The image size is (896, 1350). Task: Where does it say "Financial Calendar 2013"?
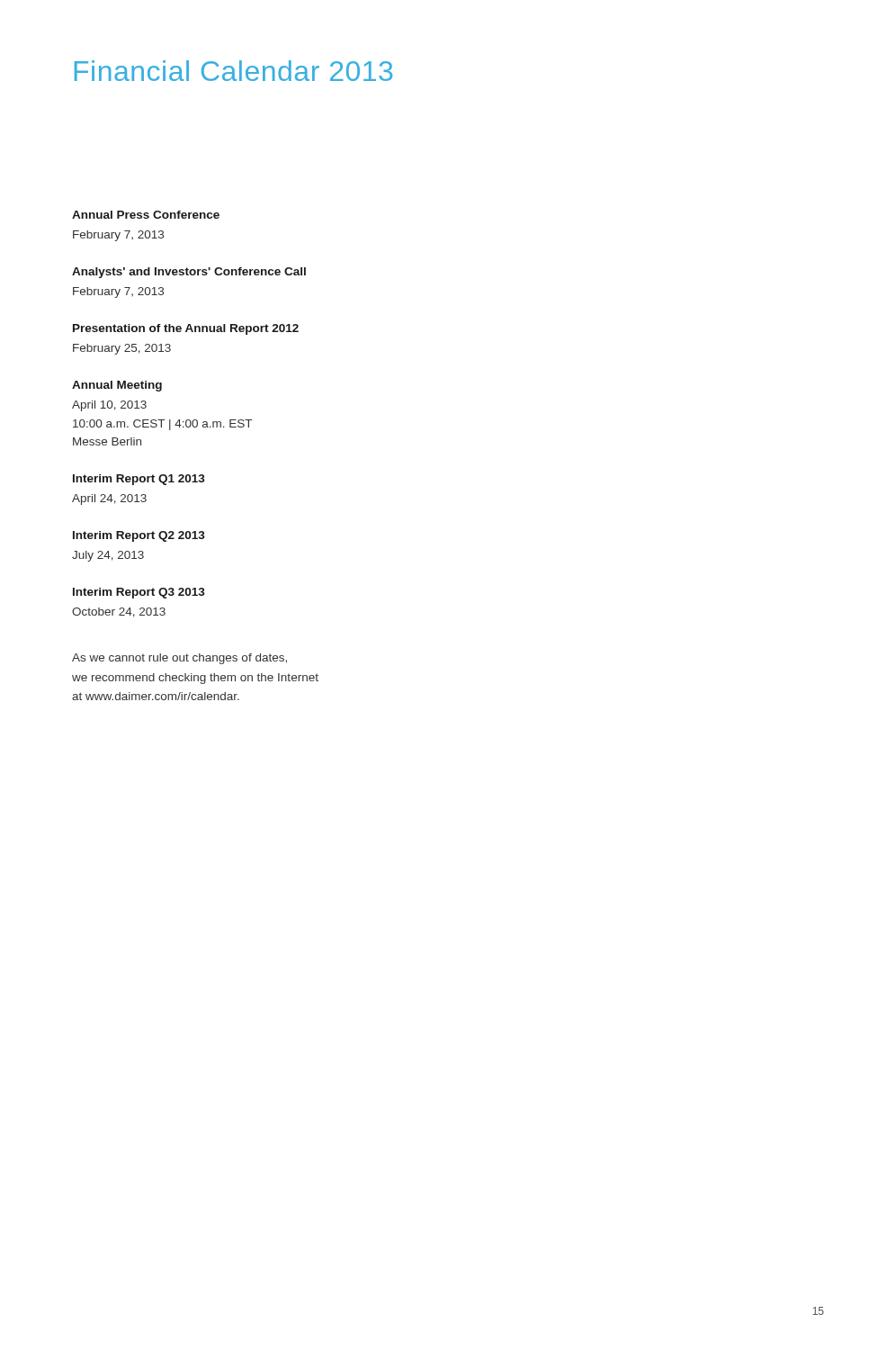pos(233,71)
